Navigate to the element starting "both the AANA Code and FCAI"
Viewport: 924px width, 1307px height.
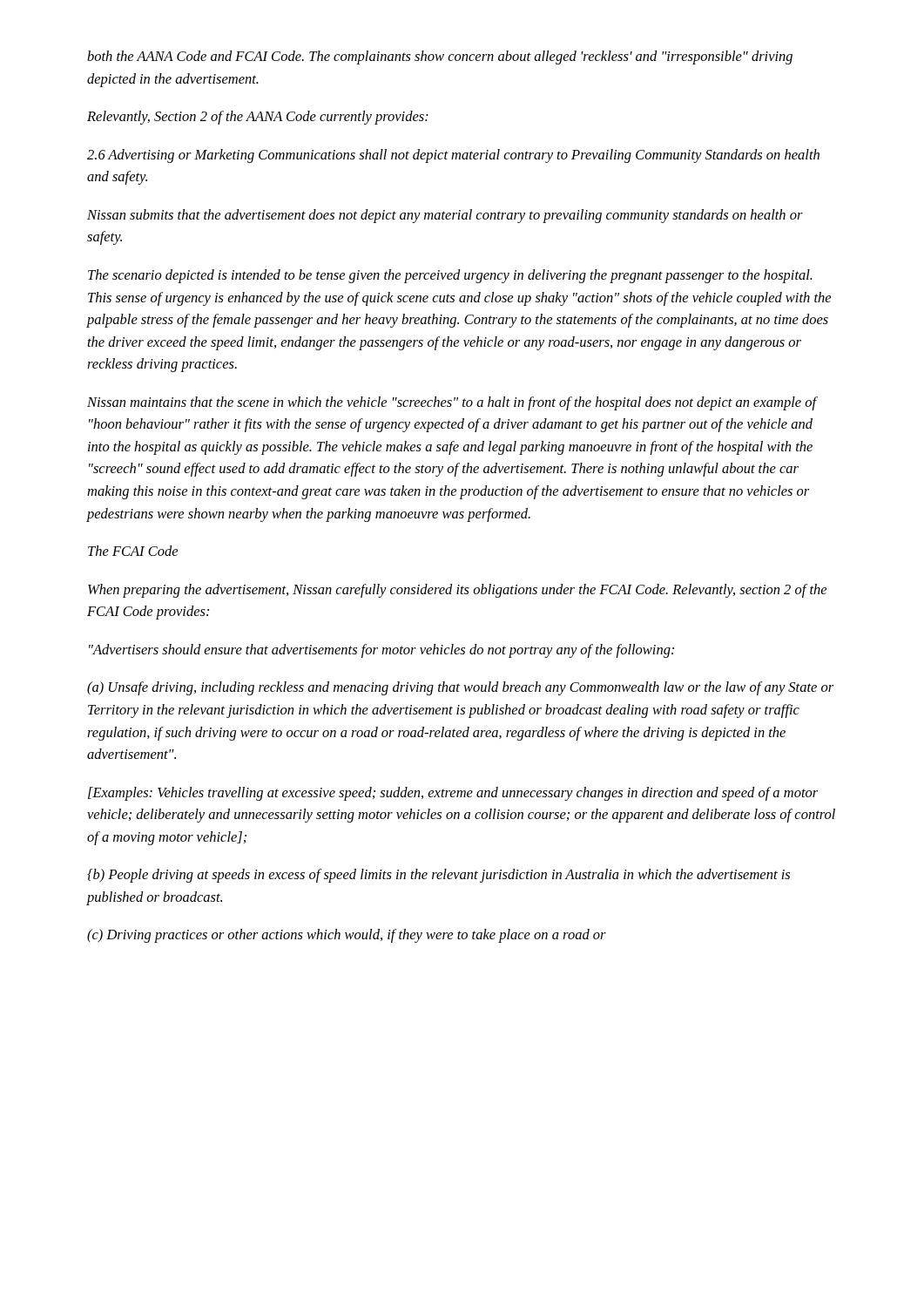click(440, 67)
